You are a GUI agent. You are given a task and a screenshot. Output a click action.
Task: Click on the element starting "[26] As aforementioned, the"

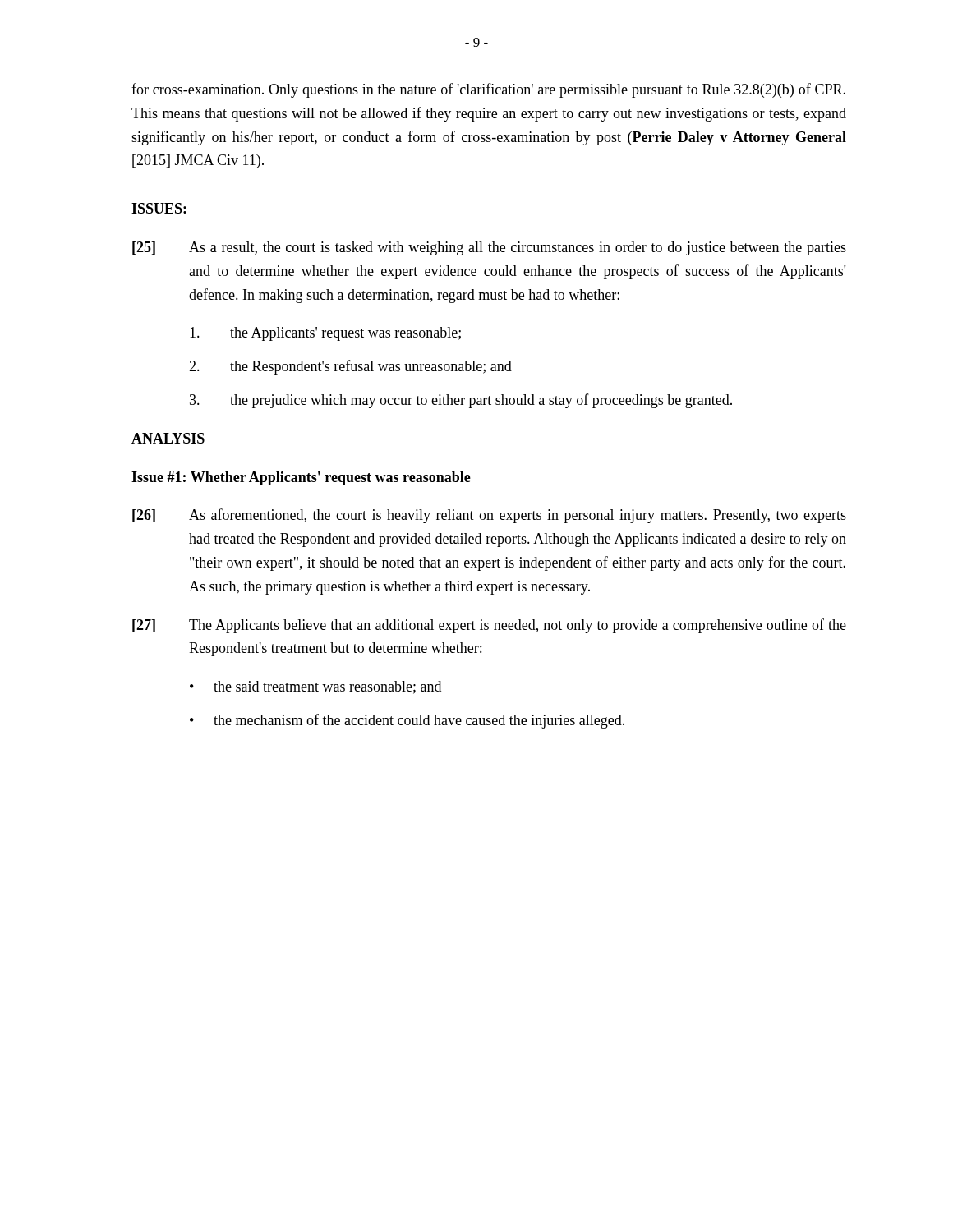(489, 551)
